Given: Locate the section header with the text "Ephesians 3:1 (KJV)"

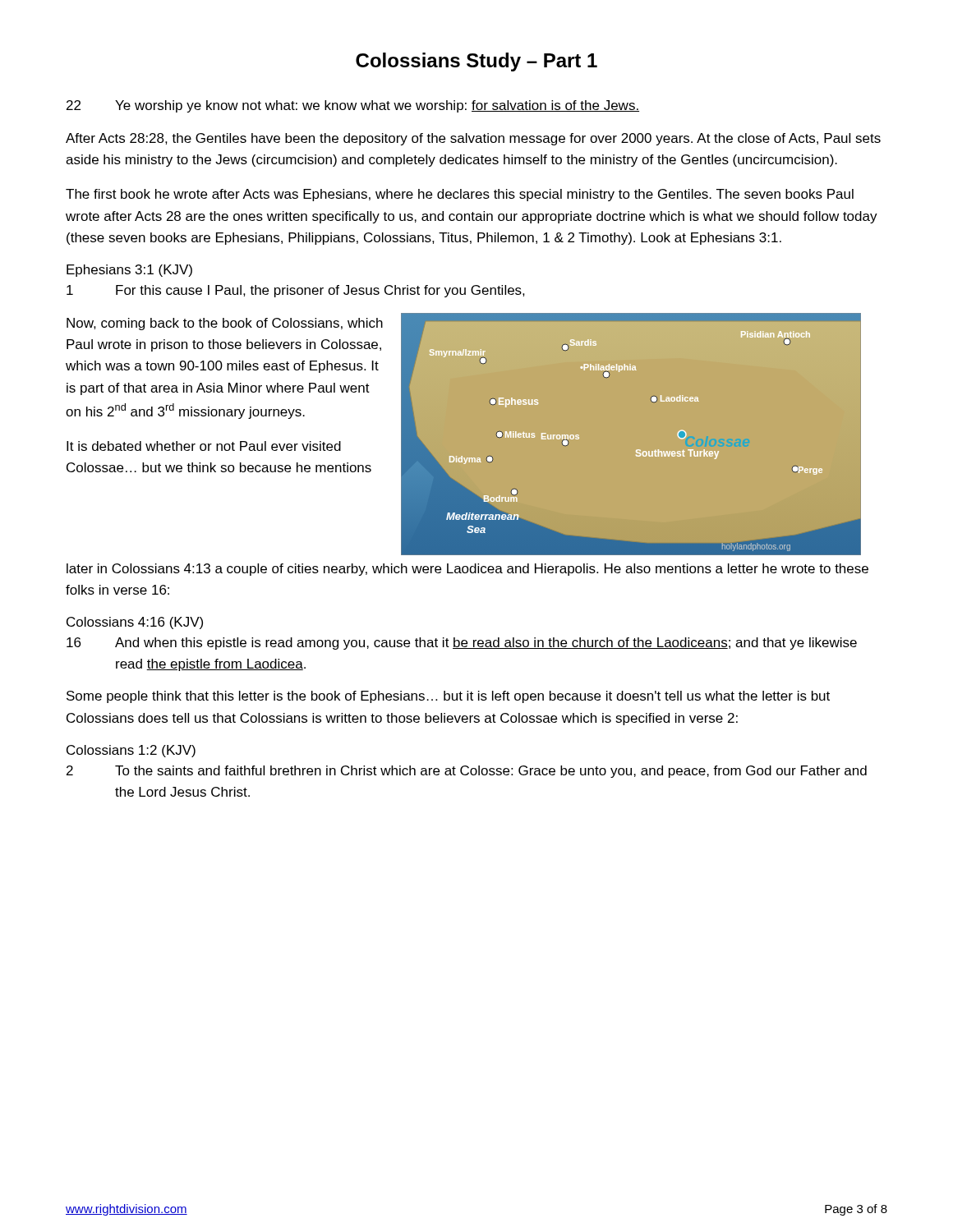Looking at the screenshot, I should tap(129, 270).
